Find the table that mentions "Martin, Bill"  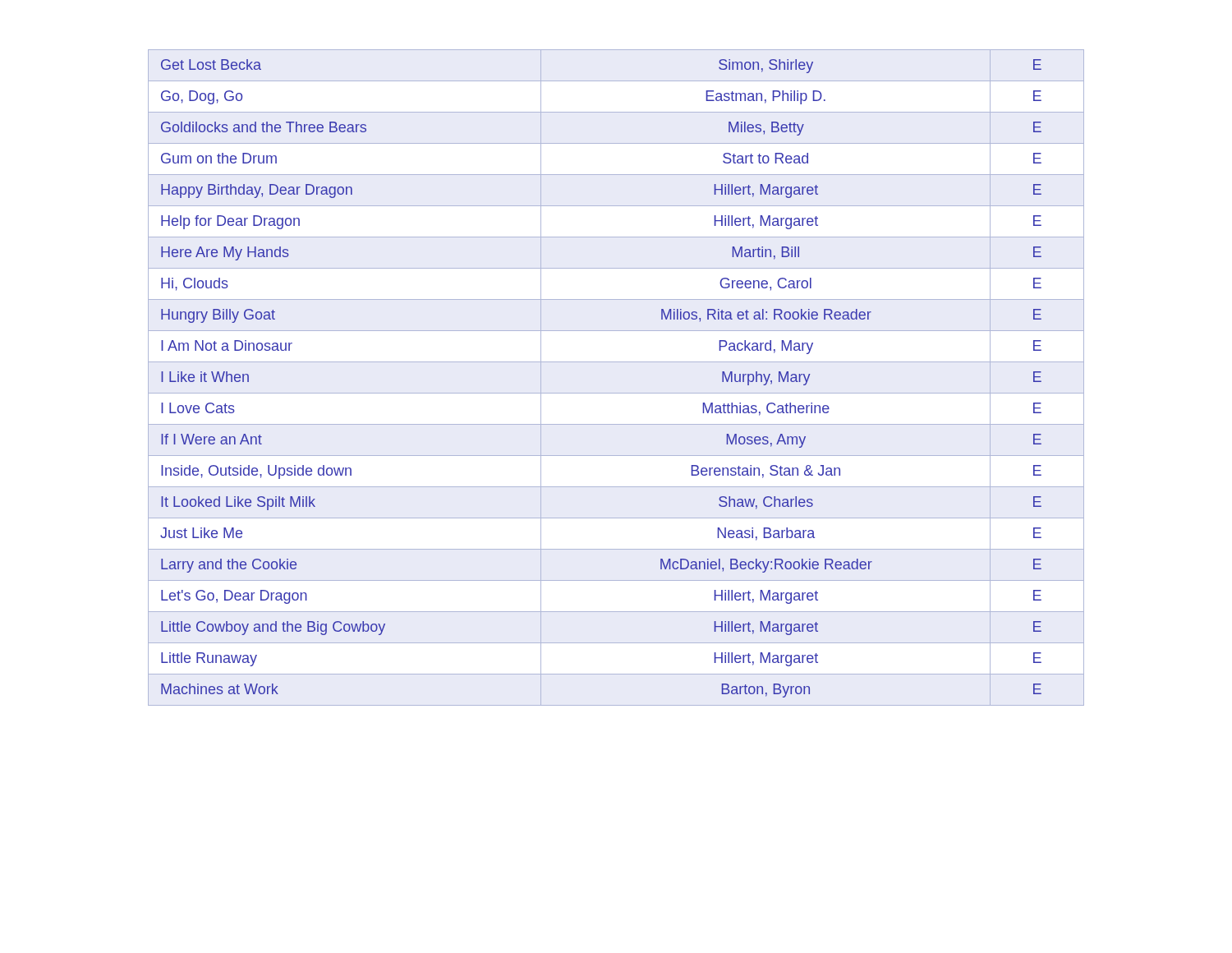(616, 377)
